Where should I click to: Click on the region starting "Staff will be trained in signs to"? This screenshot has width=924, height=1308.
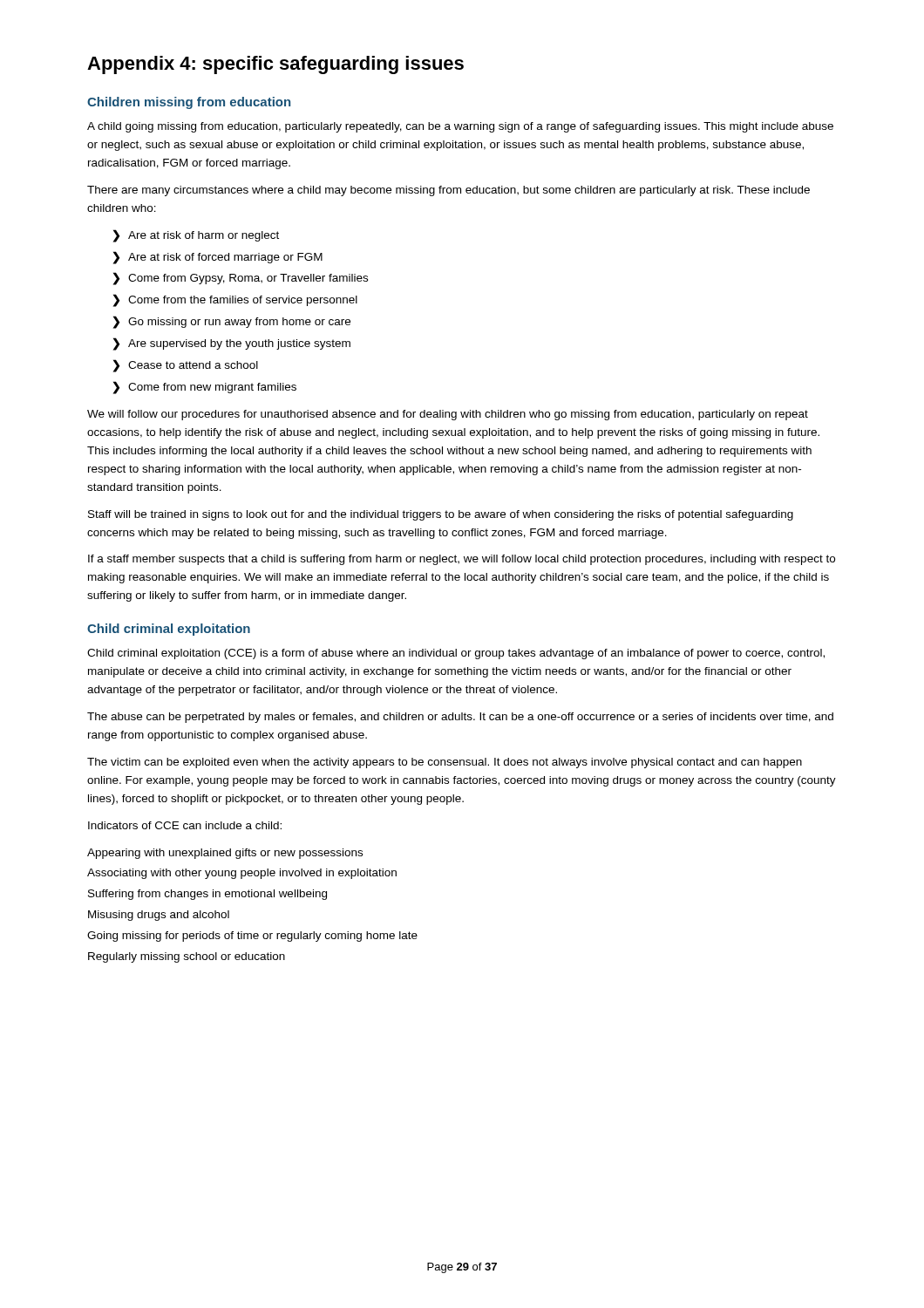pyautogui.click(x=440, y=523)
